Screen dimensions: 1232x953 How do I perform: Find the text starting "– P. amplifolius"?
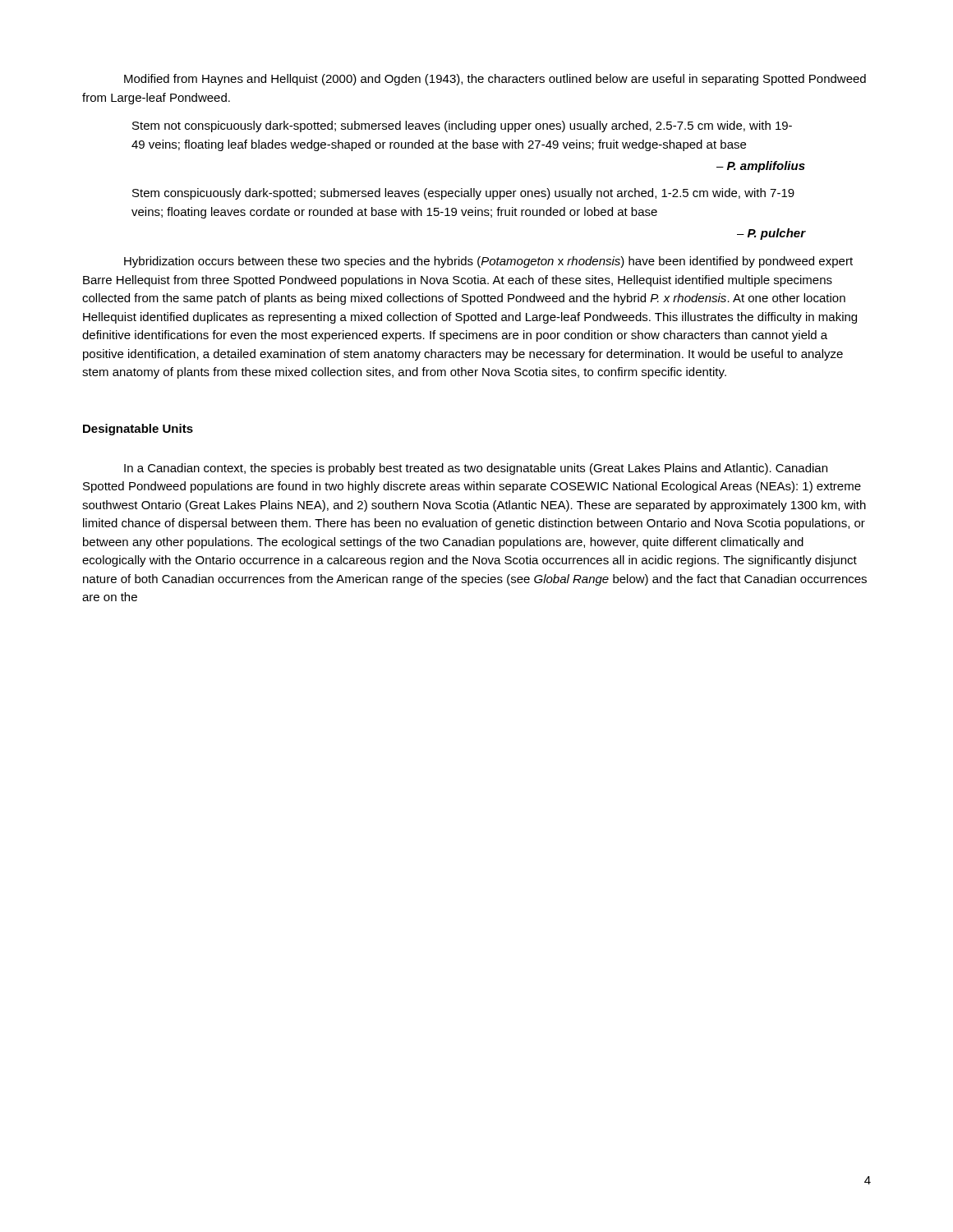(761, 166)
